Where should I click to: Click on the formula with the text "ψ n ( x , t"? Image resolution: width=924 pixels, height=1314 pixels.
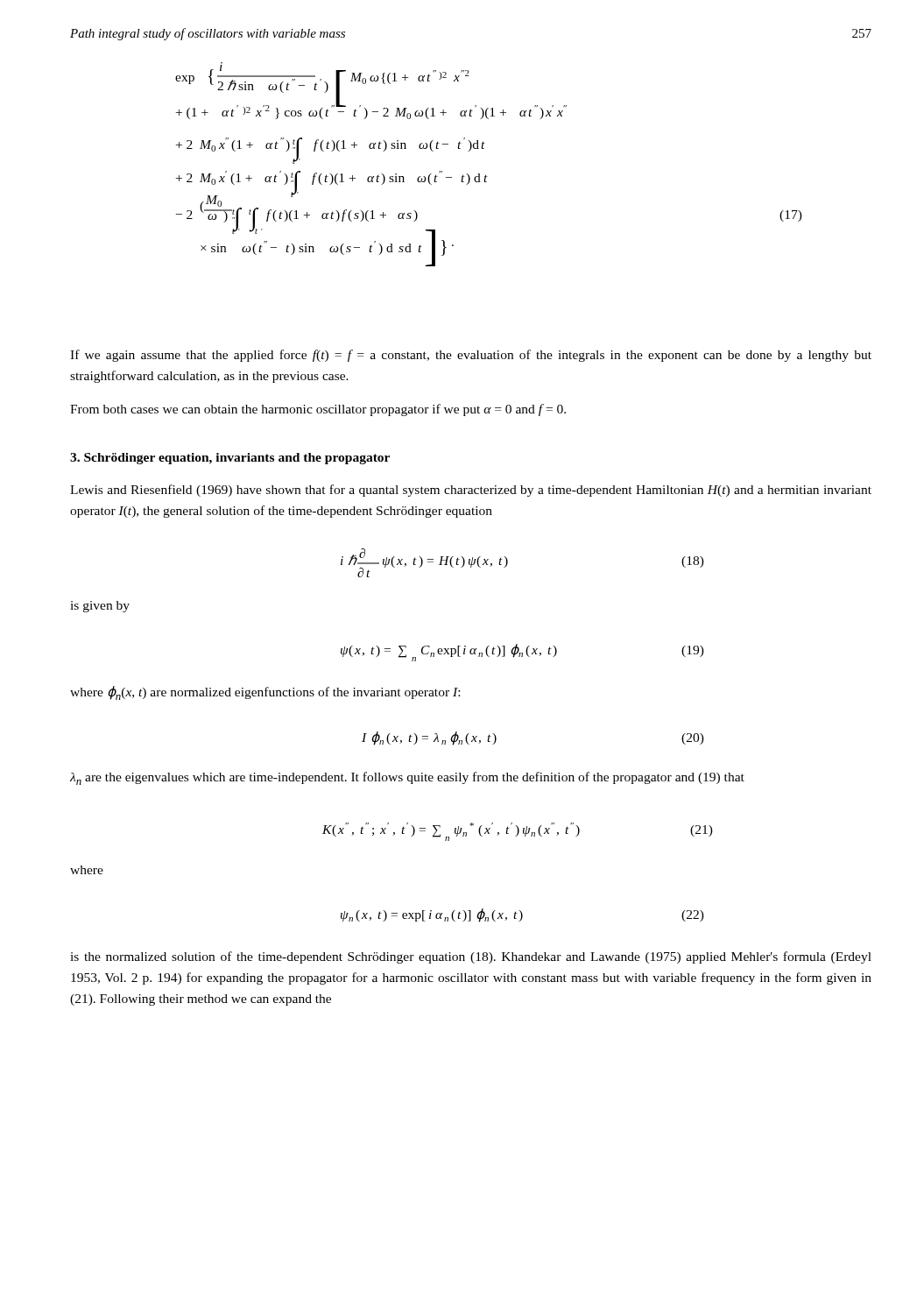471,914
